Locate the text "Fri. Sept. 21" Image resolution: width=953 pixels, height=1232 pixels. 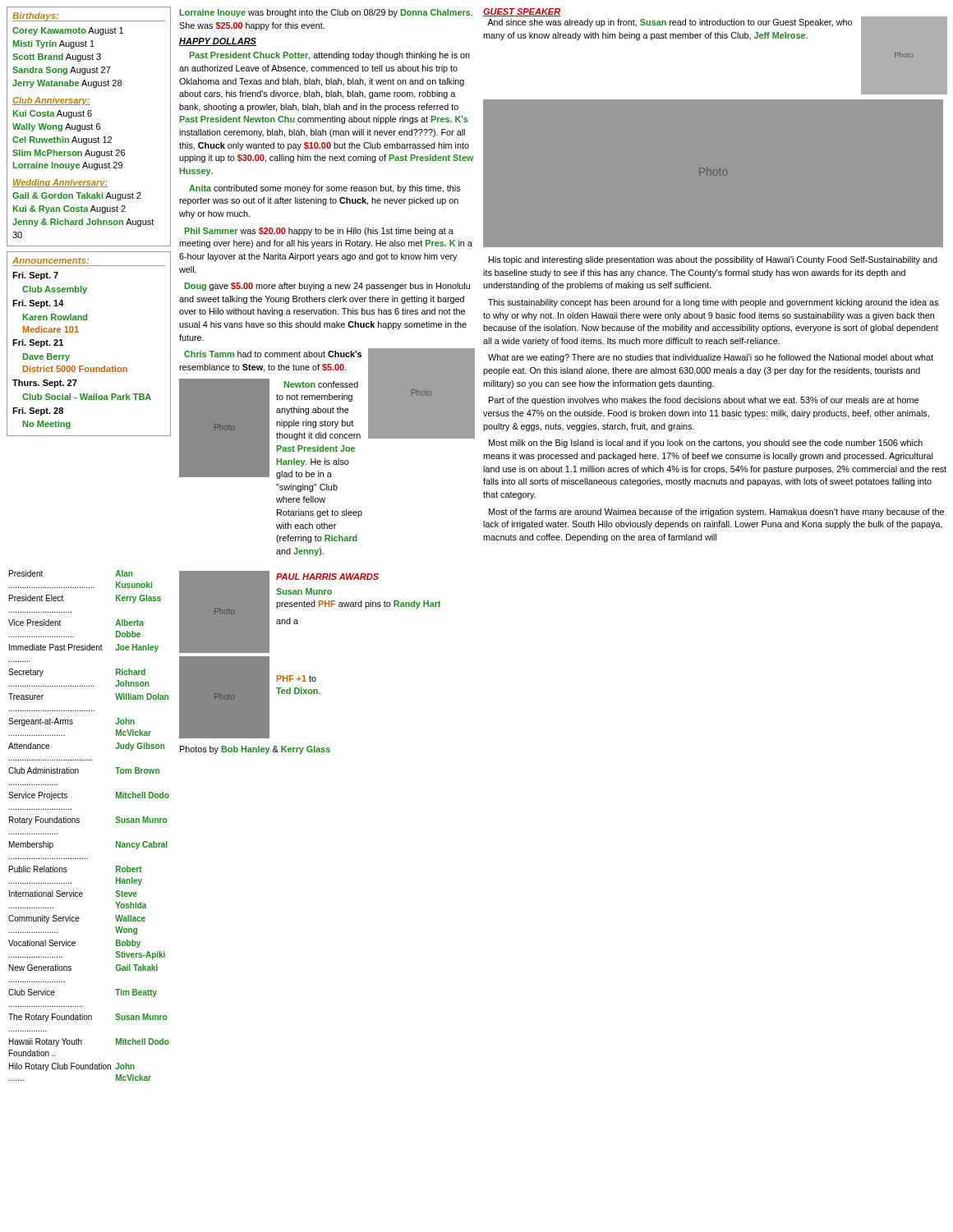38,343
